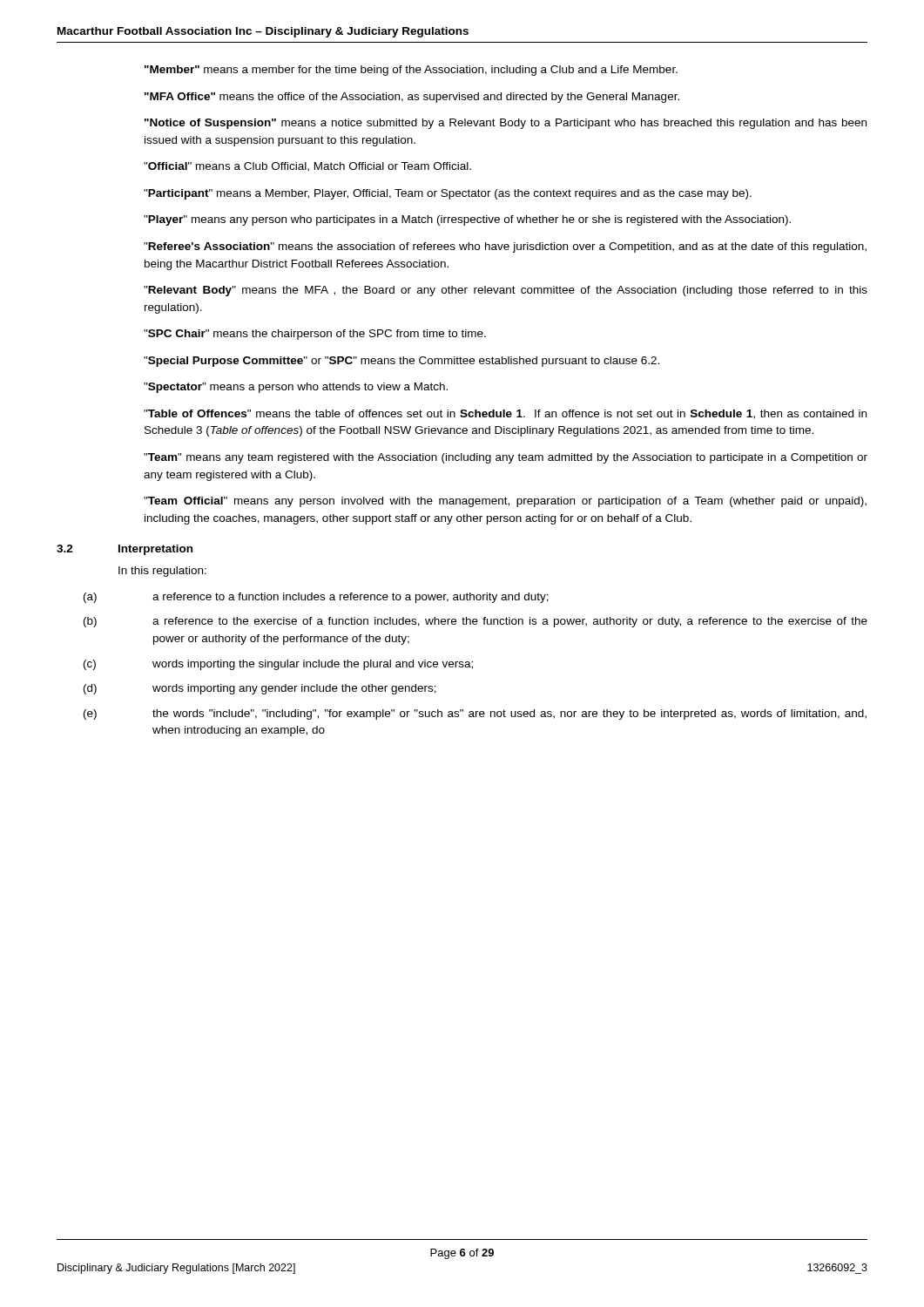Navigate to the passage starting ""SPC Chair" means the chairperson"
Screen dimensions: 1307x924
coord(315,333)
